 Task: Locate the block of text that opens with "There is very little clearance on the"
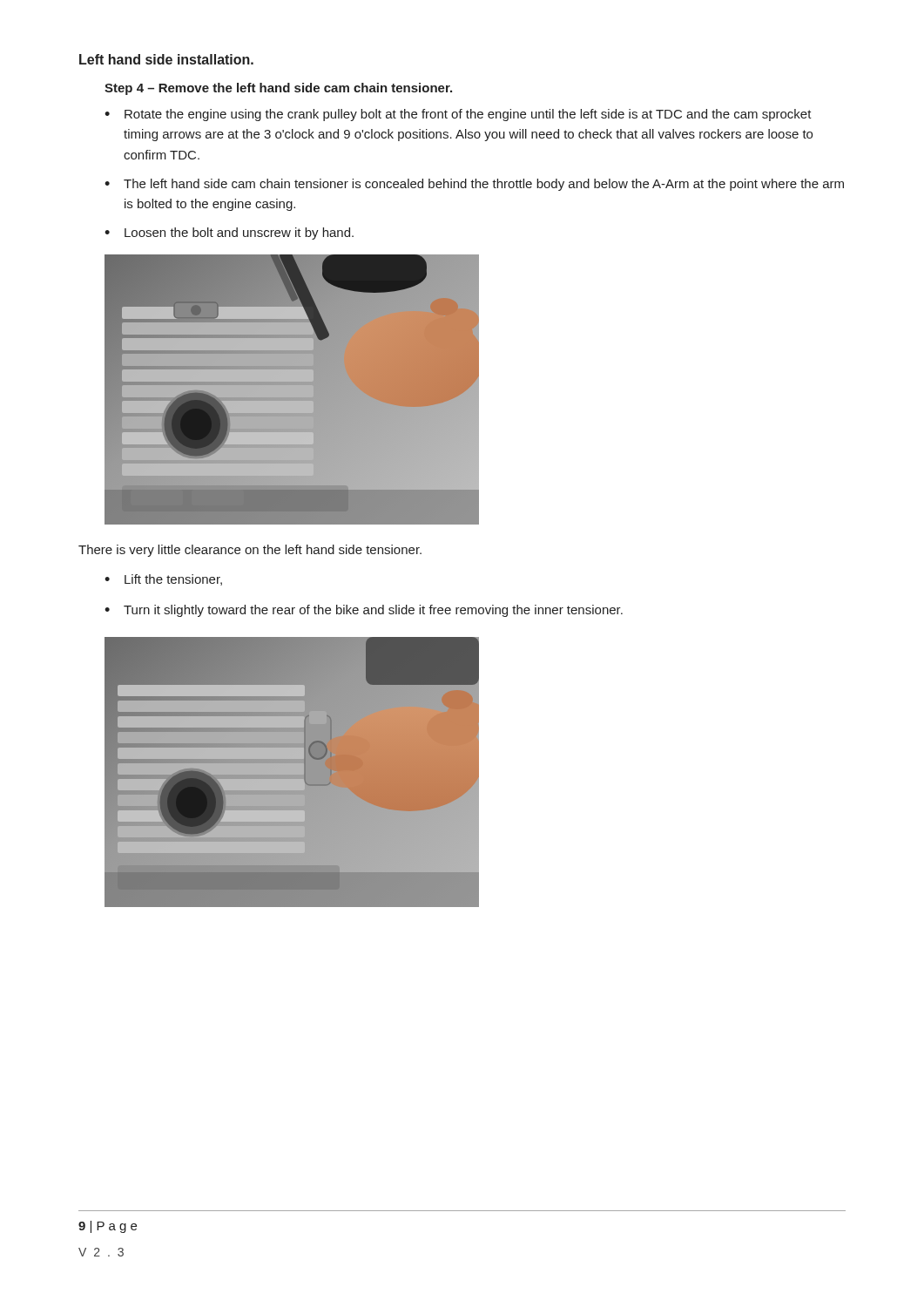pos(250,550)
